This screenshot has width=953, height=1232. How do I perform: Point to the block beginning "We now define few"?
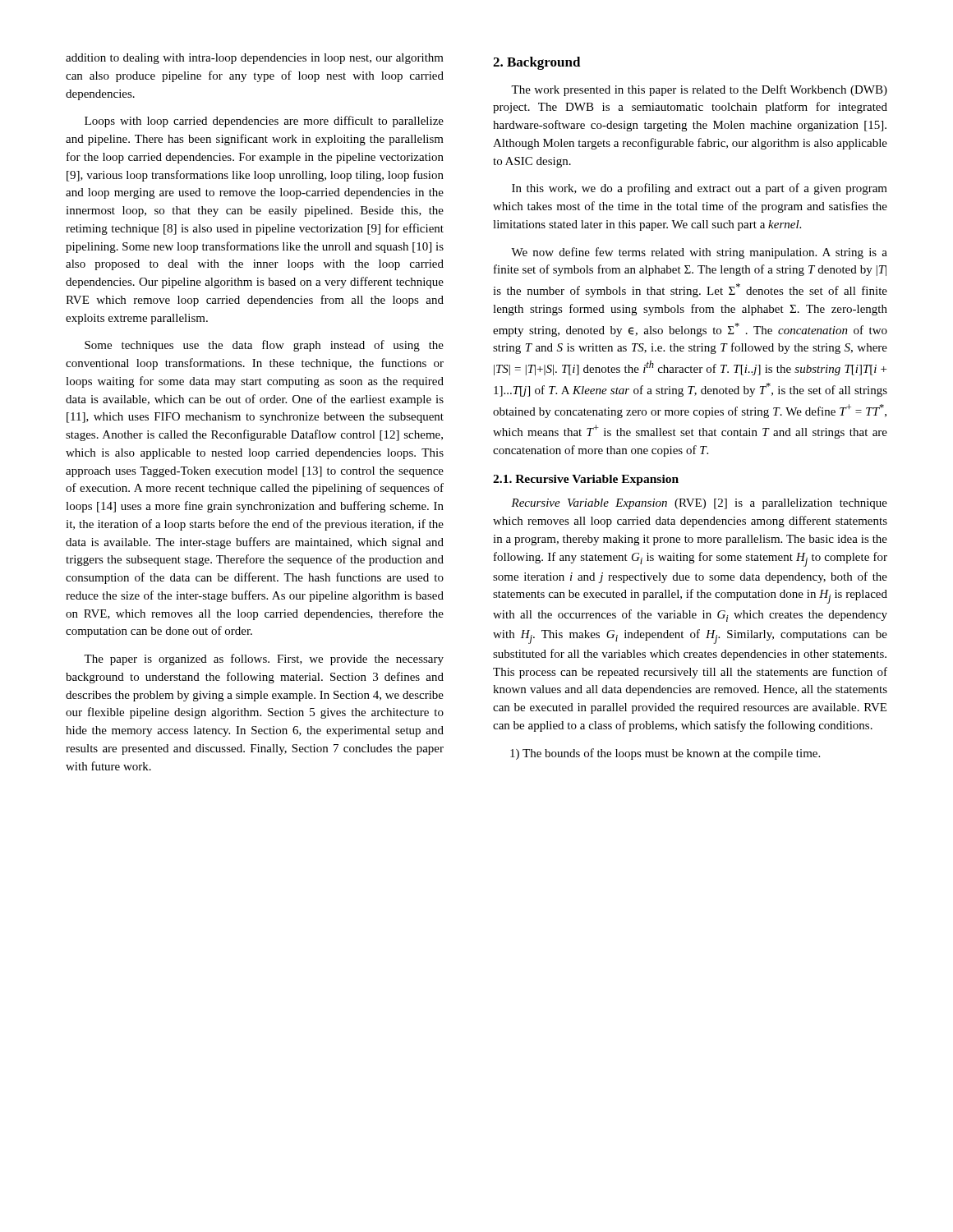tap(690, 352)
